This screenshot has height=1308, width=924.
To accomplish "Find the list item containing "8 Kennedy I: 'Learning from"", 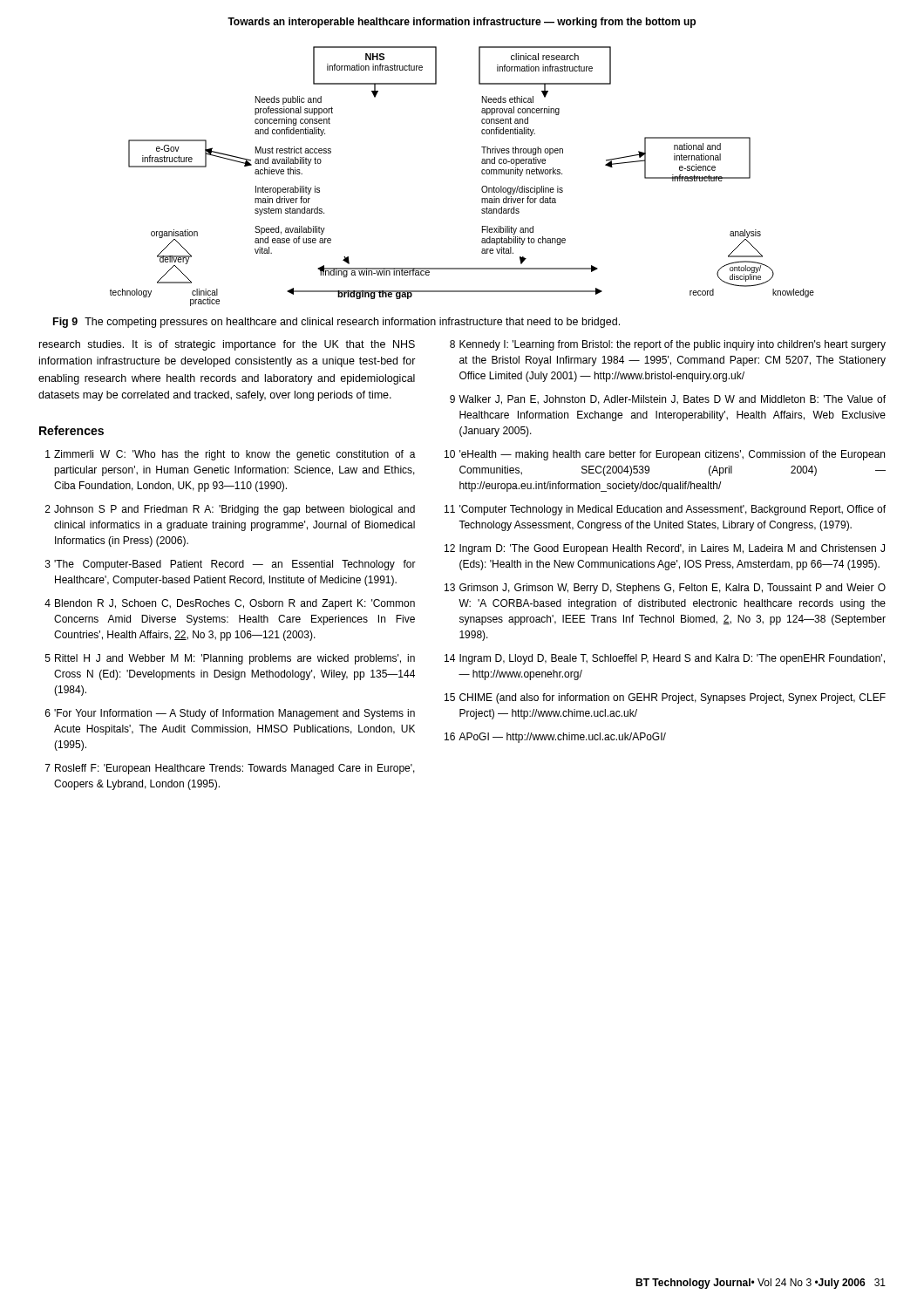I will (x=664, y=360).
